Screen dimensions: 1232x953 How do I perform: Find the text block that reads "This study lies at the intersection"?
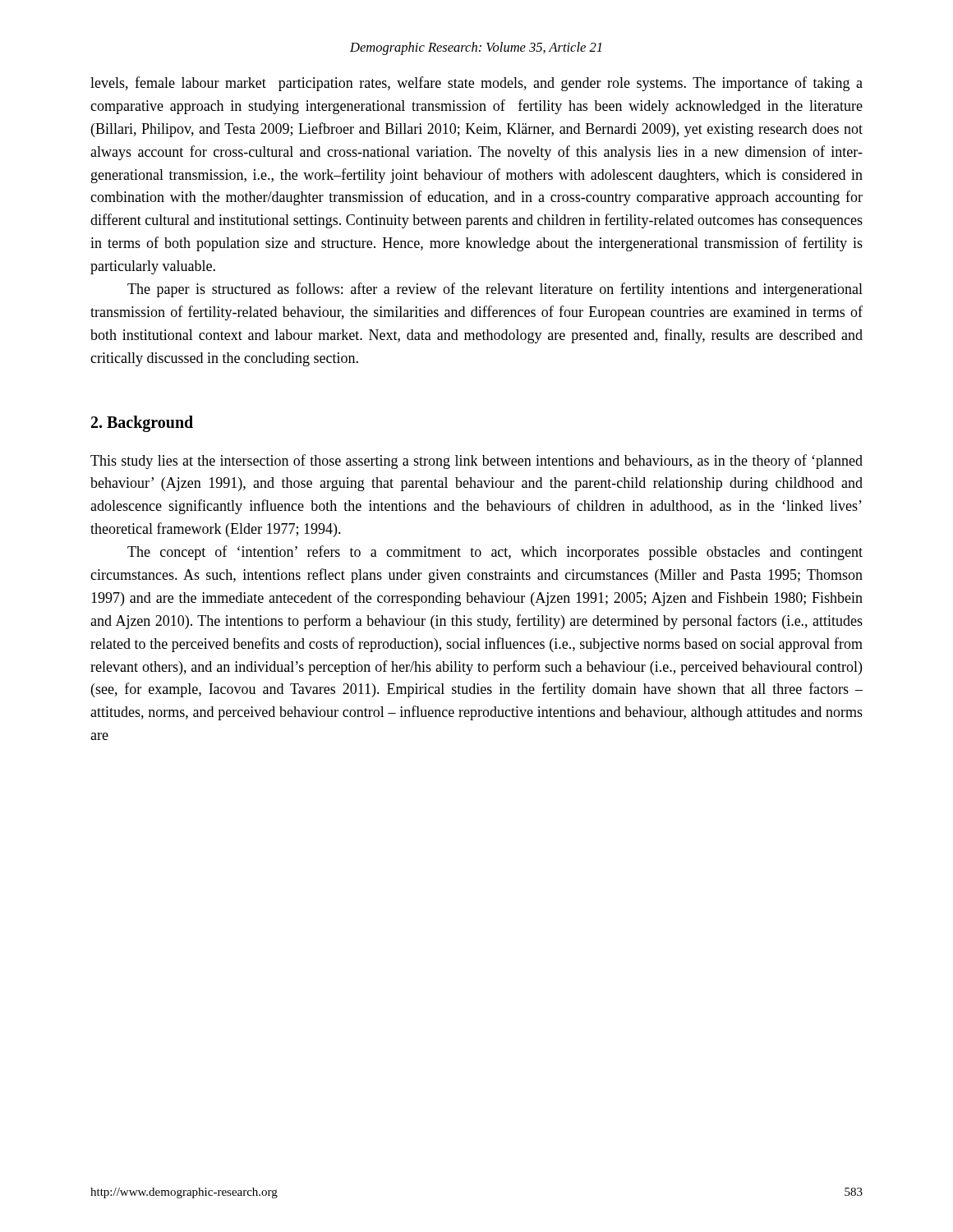click(x=476, y=496)
